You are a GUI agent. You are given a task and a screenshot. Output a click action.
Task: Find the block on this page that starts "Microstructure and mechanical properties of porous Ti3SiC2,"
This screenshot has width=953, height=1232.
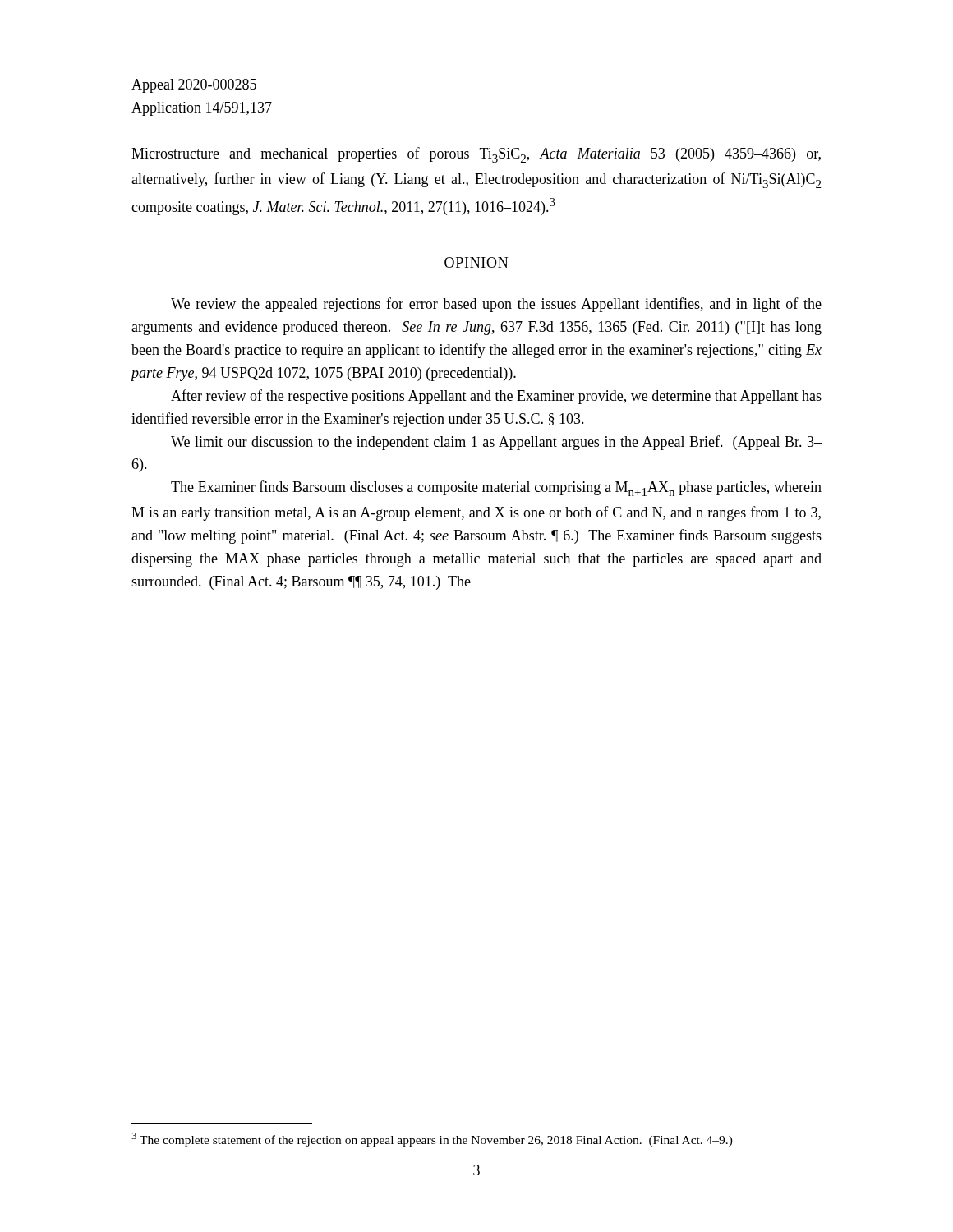(x=476, y=180)
